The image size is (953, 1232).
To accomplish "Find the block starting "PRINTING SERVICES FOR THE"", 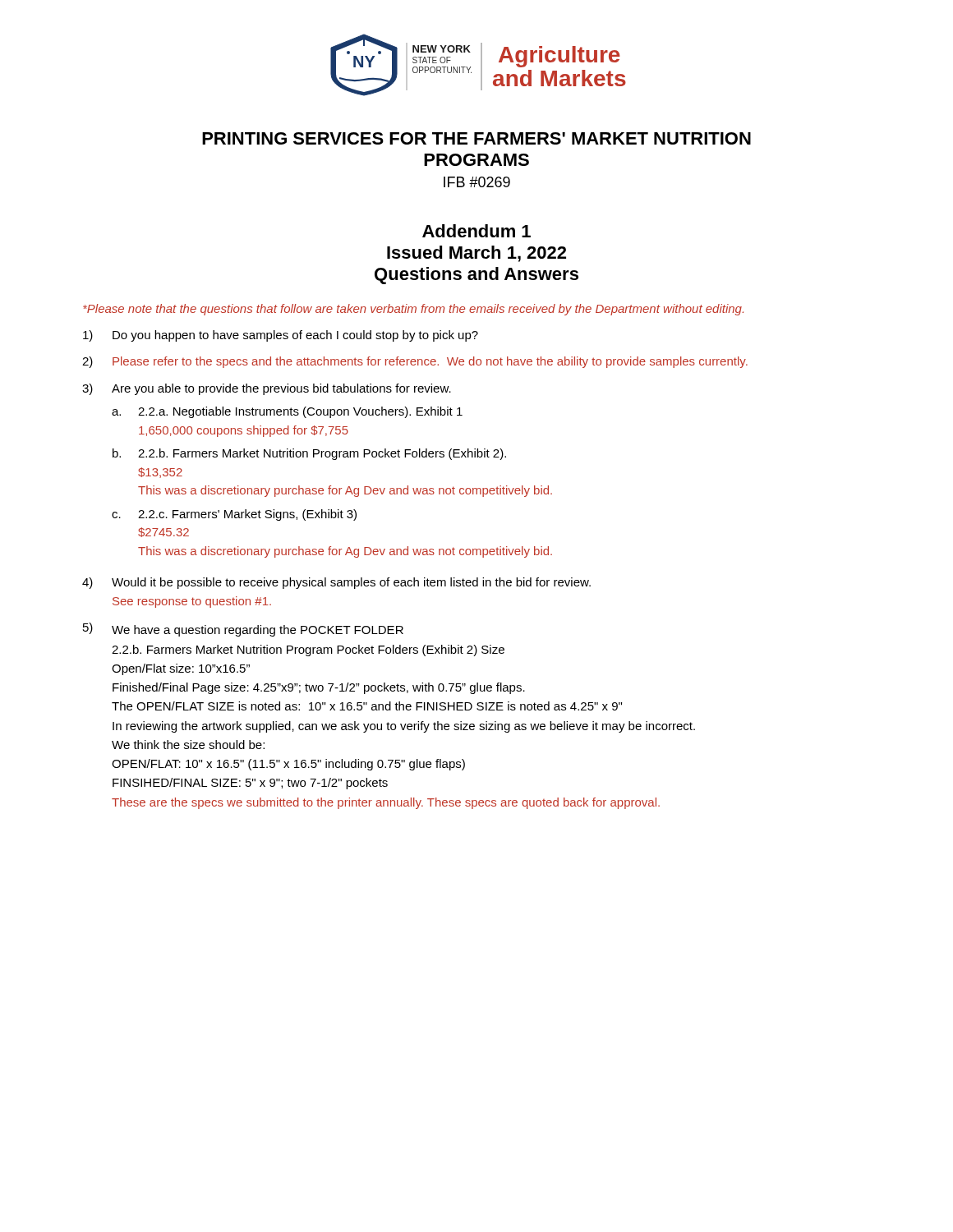I will coord(476,160).
